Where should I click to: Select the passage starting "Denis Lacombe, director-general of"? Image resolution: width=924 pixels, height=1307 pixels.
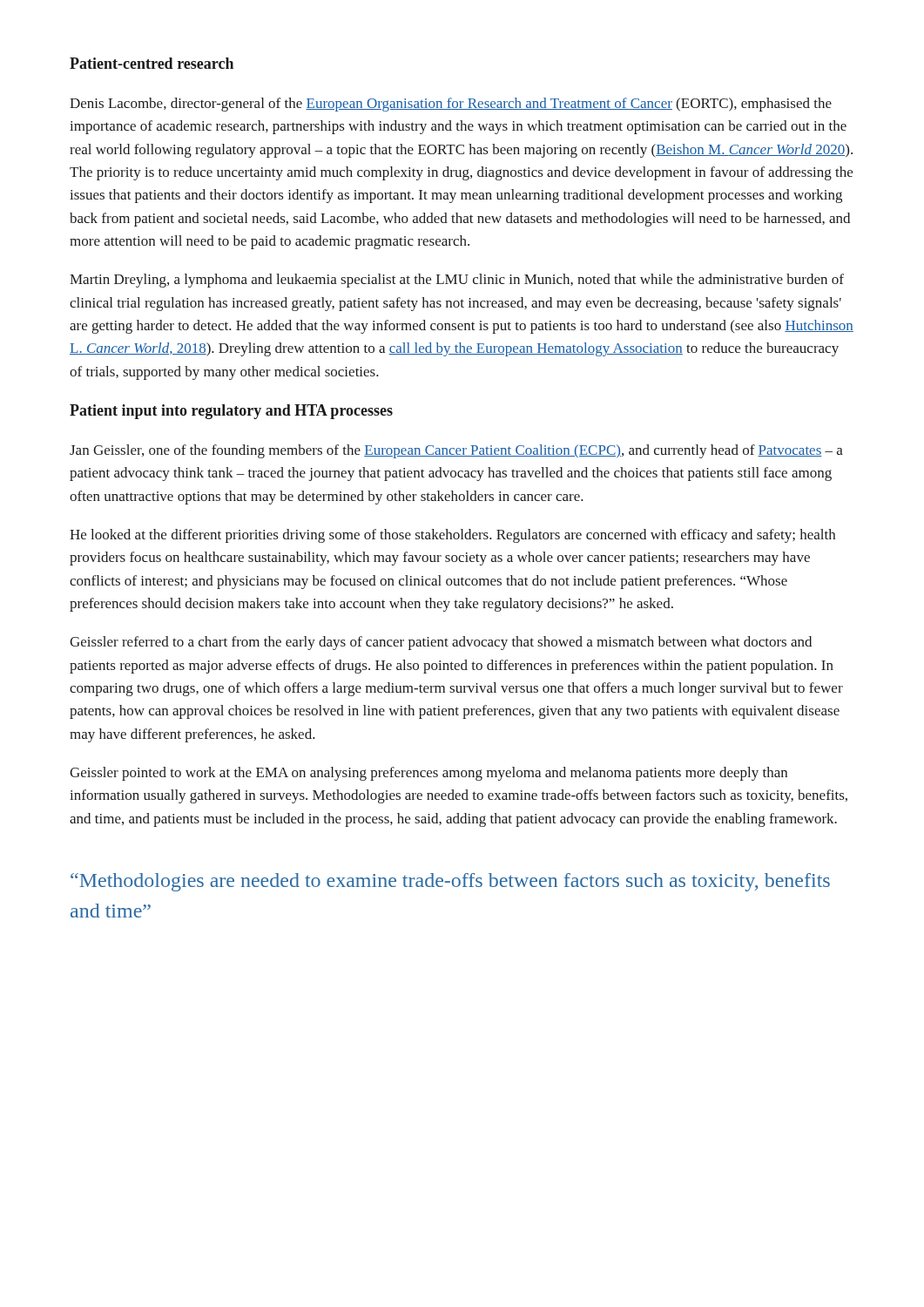(462, 173)
